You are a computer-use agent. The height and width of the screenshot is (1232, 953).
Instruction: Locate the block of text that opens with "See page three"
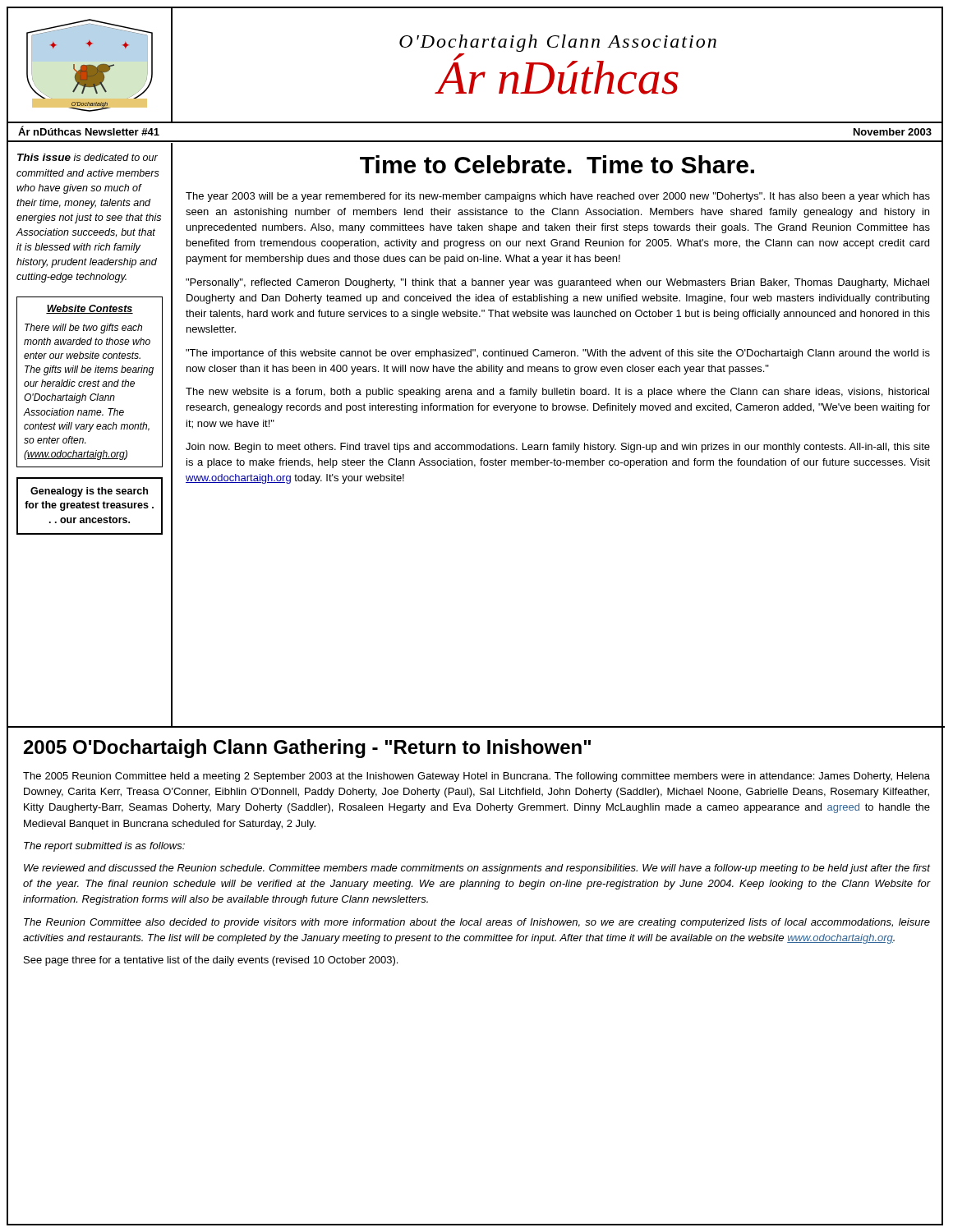click(211, 961)
